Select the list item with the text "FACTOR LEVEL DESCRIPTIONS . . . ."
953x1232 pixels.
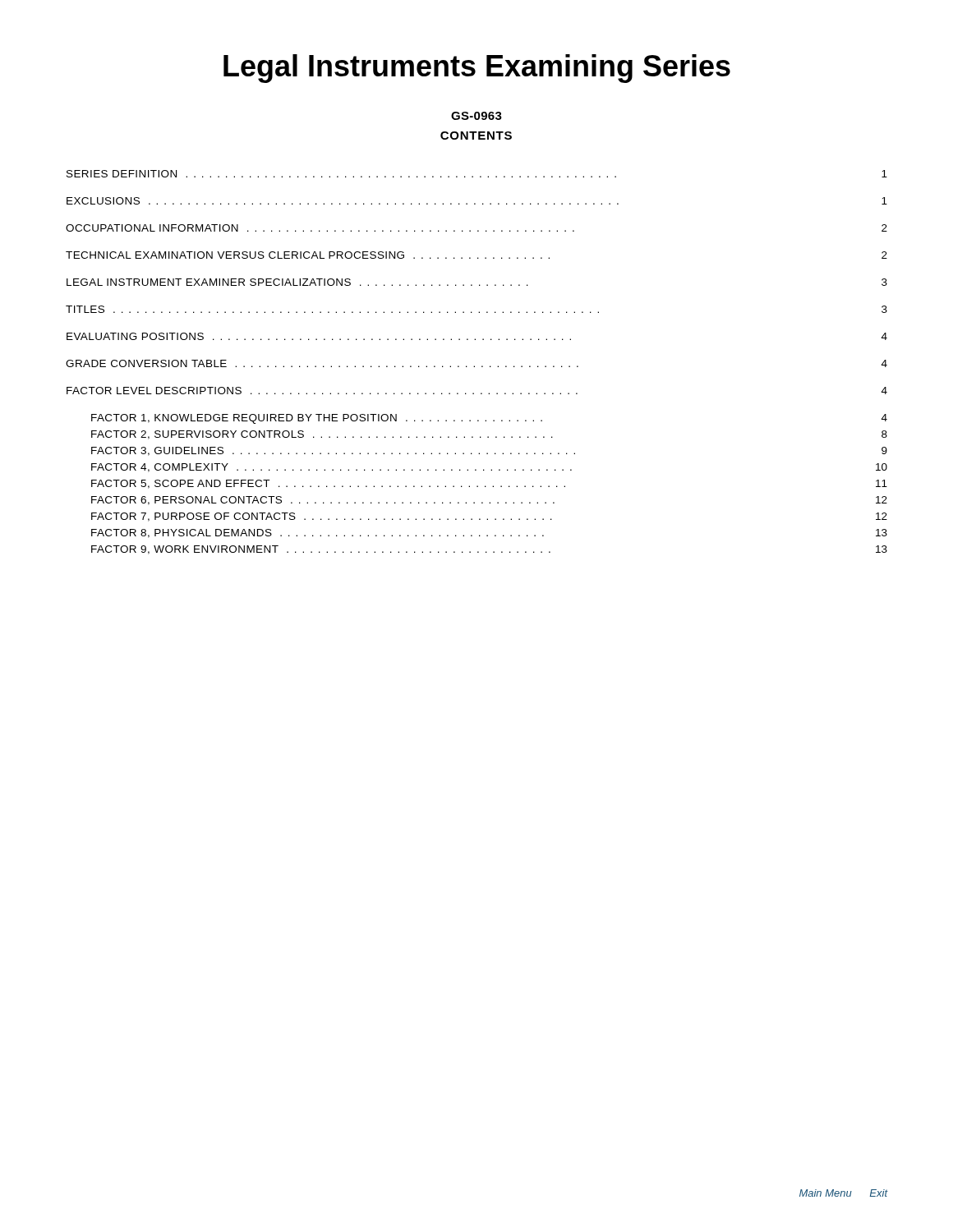pos(476,391)
